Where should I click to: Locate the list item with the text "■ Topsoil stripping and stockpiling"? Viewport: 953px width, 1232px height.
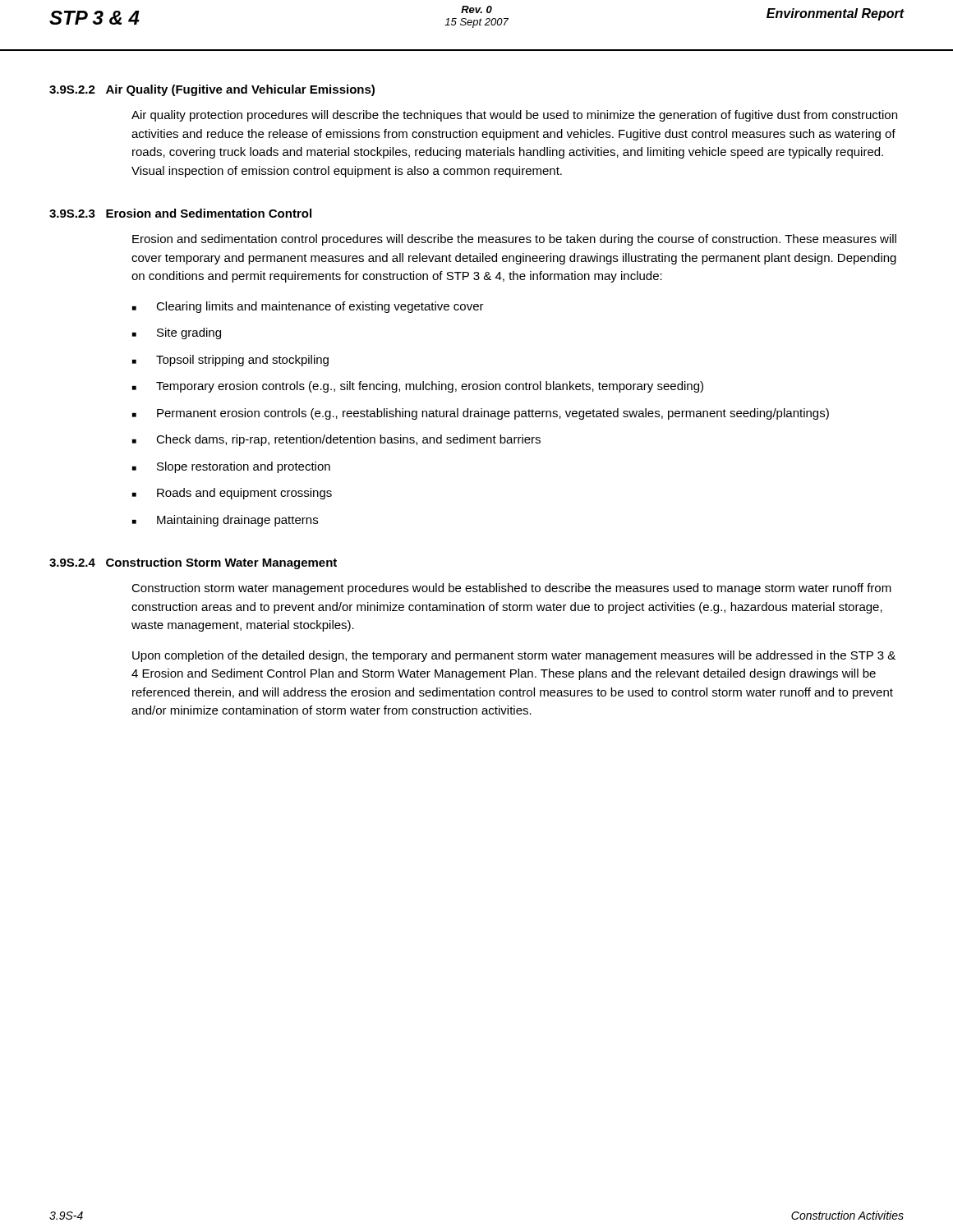coord(230,359)
